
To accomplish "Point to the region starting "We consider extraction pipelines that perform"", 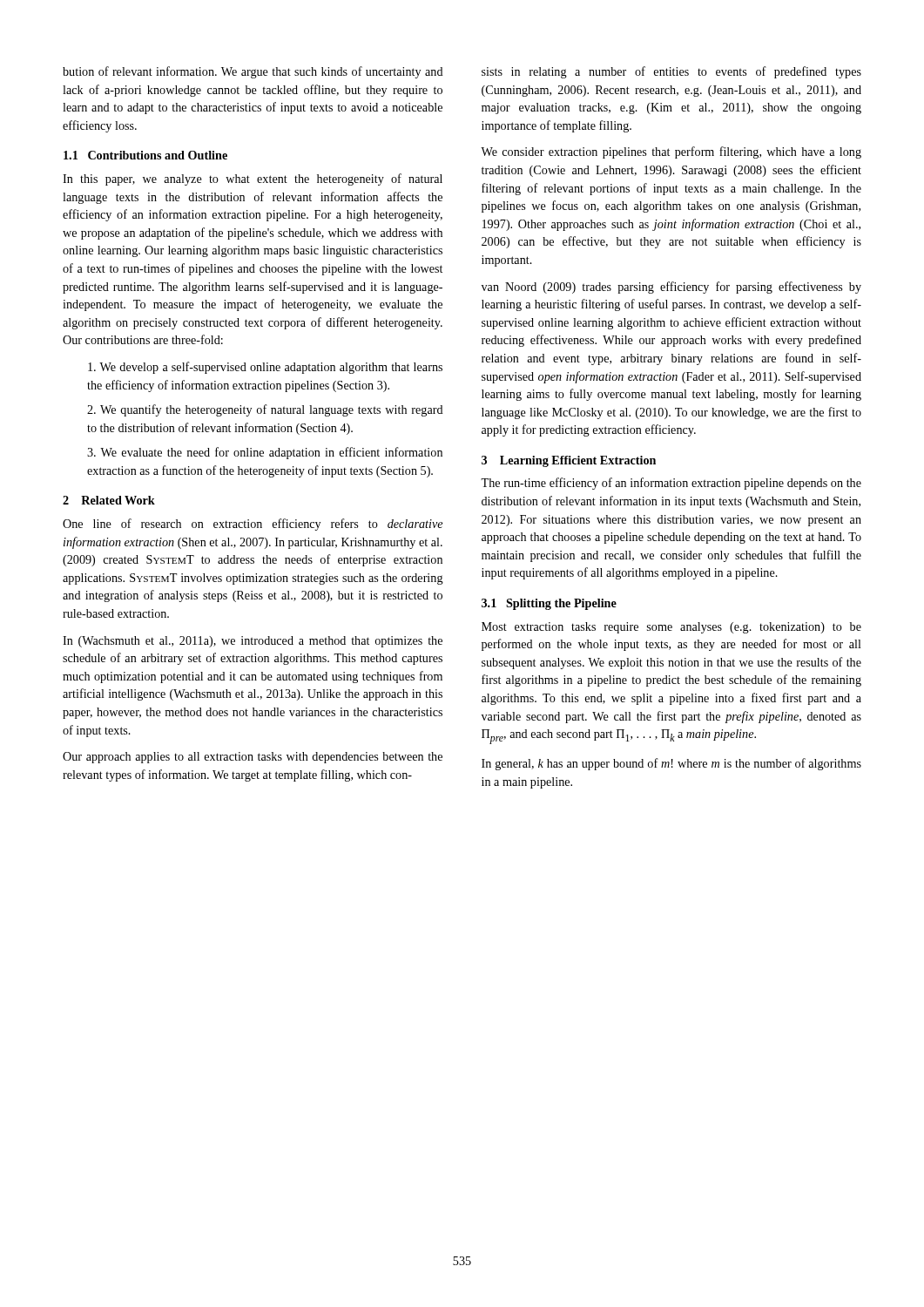I will click(x=671, y=206).
